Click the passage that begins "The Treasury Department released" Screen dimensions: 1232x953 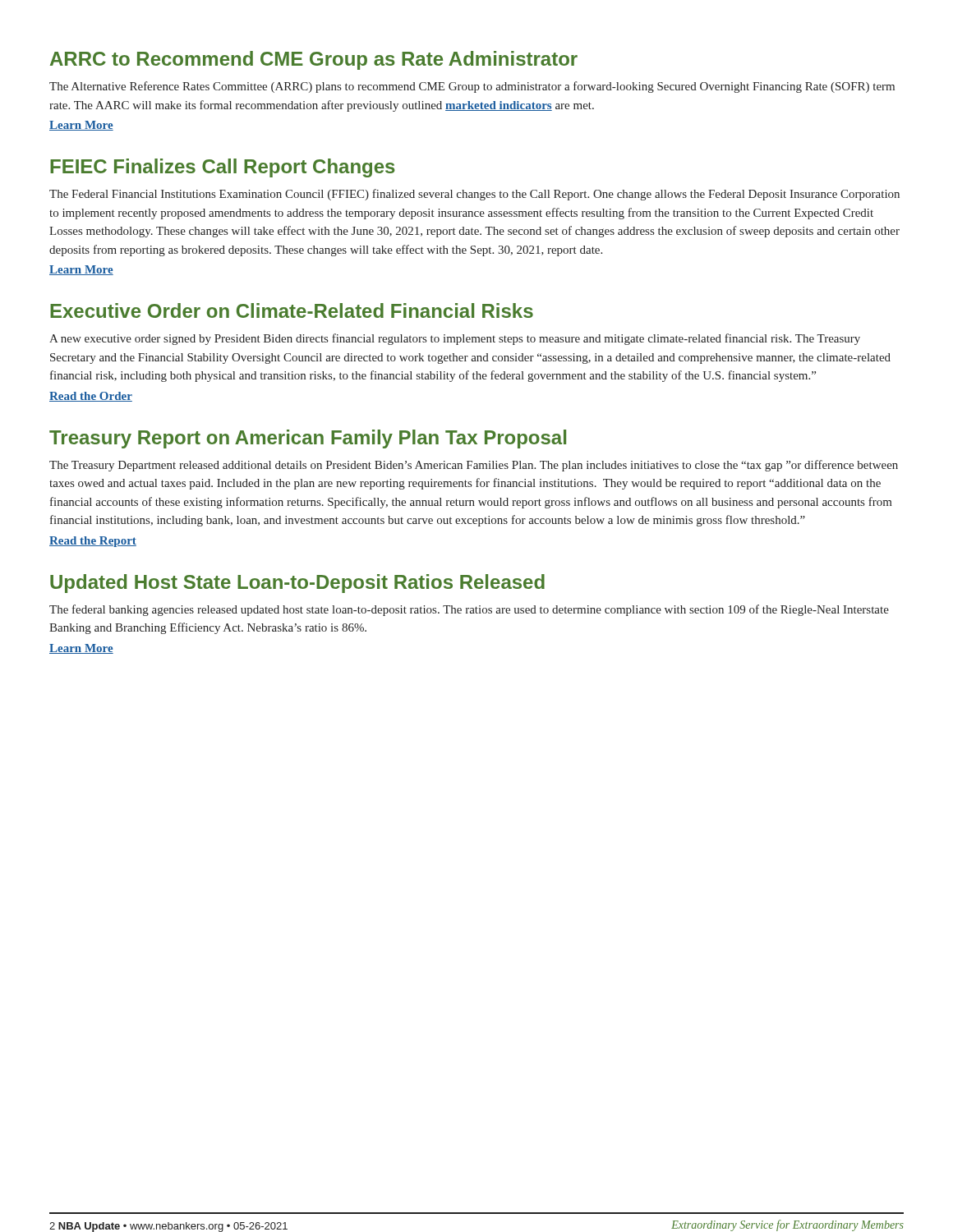476,492
